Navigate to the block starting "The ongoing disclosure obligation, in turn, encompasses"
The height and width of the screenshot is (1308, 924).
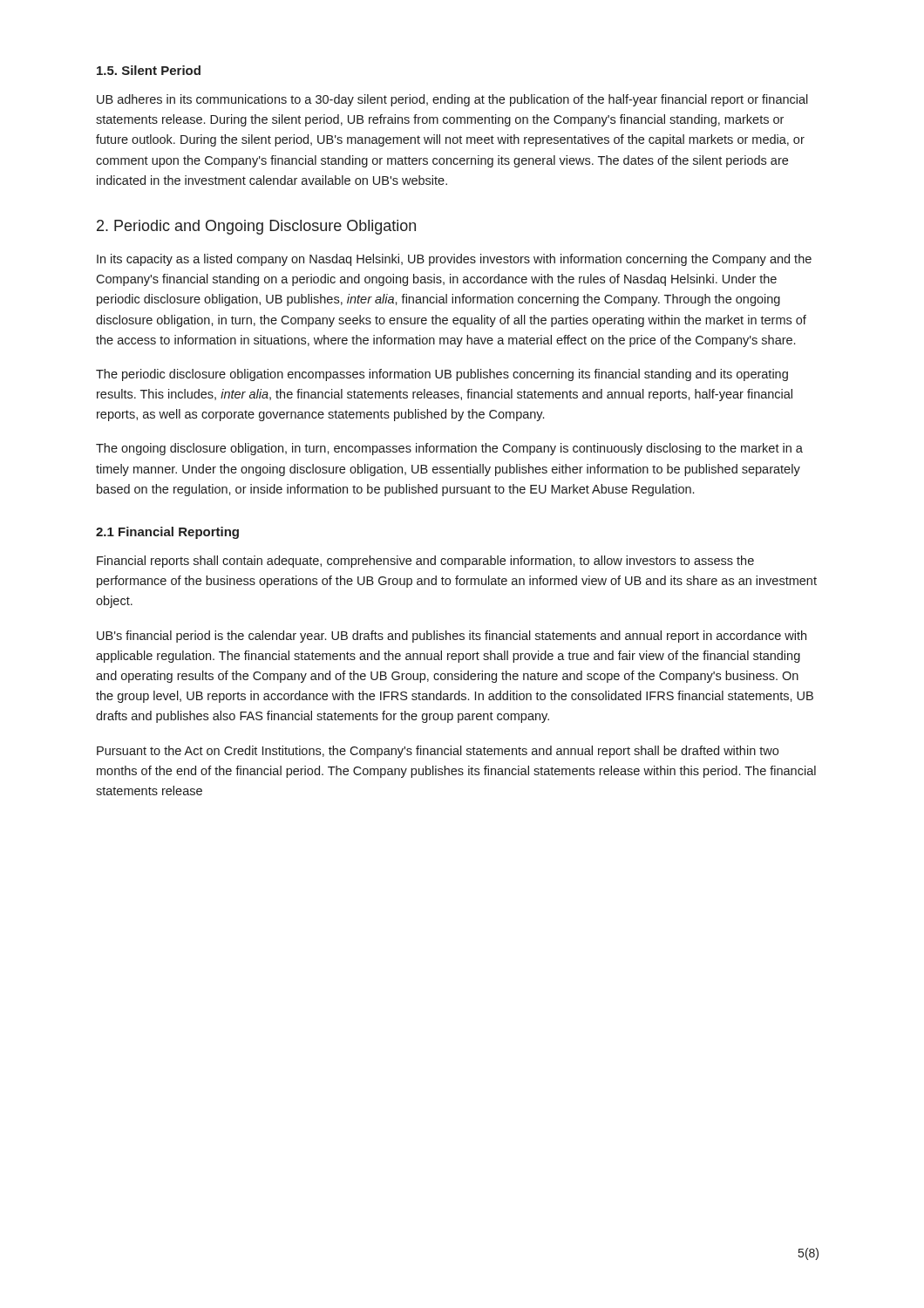coord(449,469)
